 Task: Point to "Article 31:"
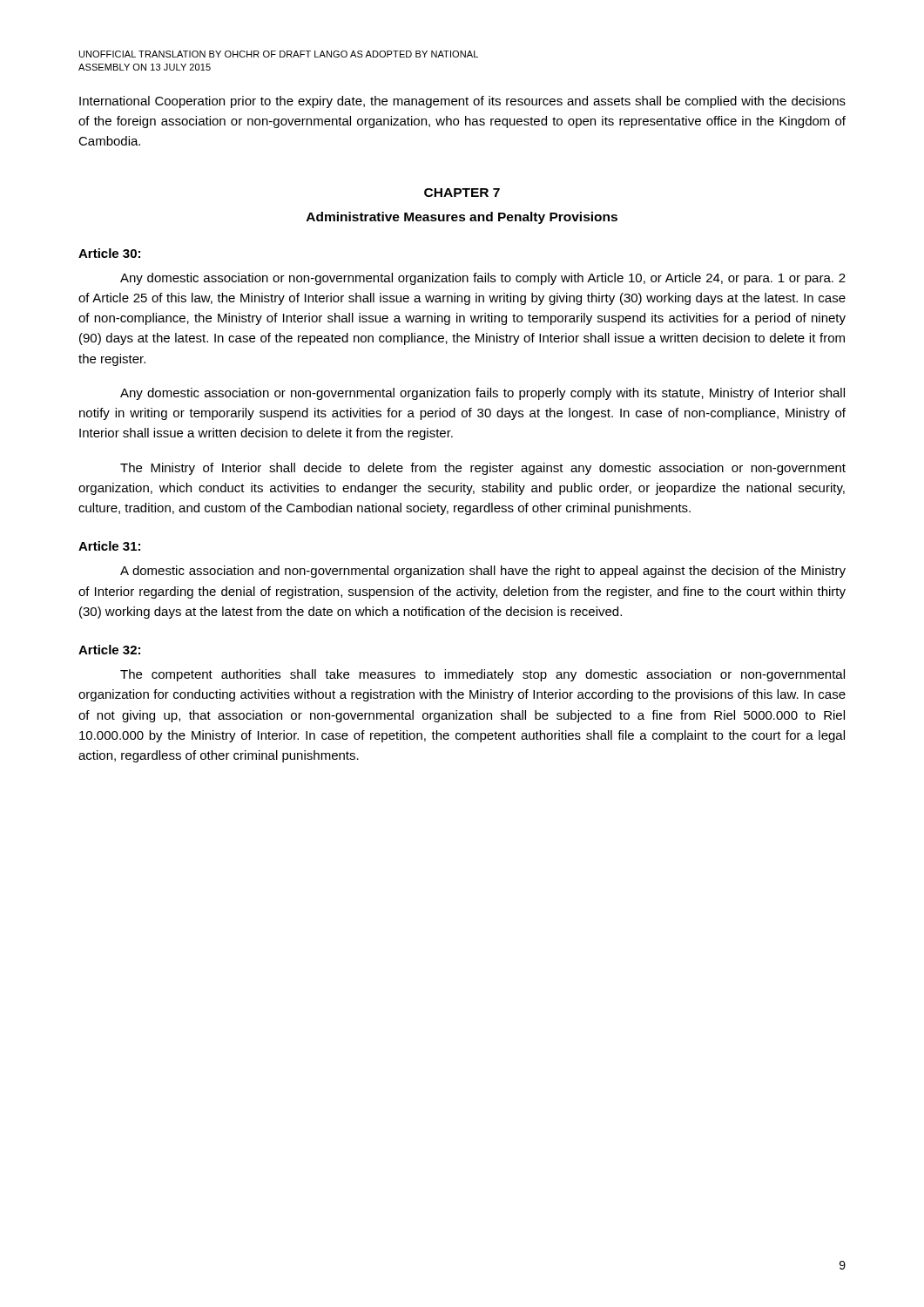point(110,546)
